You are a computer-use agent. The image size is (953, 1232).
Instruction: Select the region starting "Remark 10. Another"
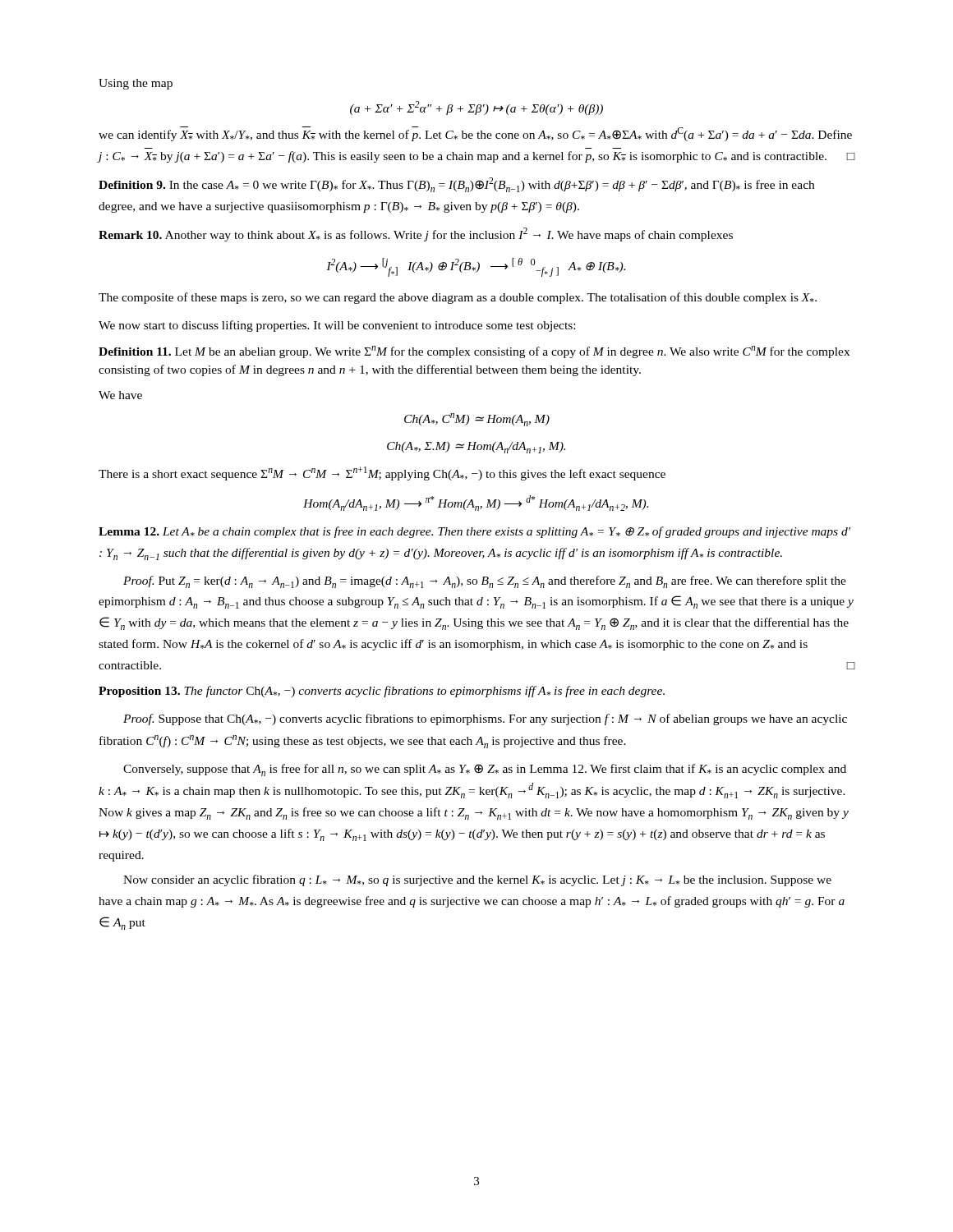(x=416, y=235)
